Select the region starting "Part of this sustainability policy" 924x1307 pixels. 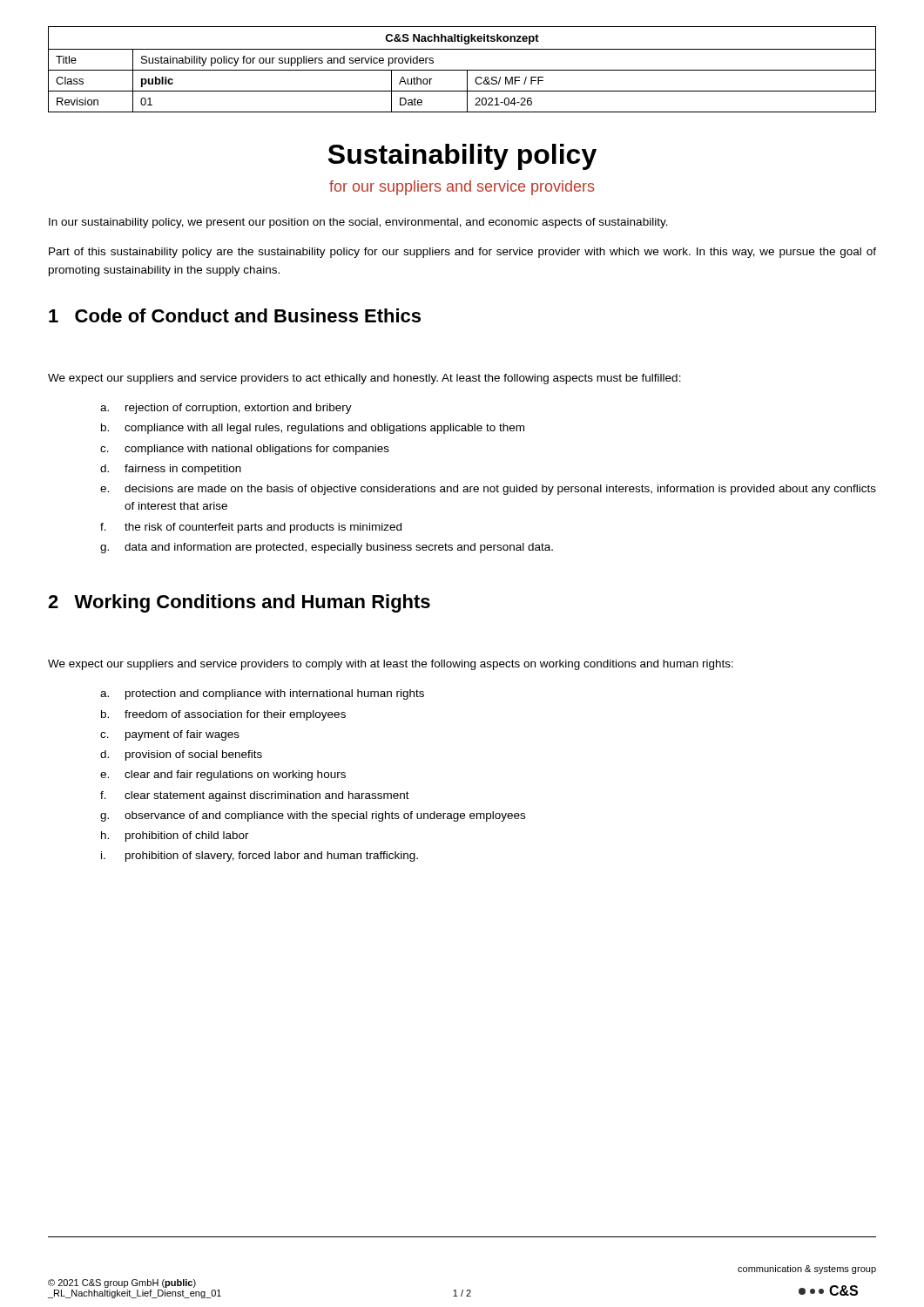tap(462, 260)
